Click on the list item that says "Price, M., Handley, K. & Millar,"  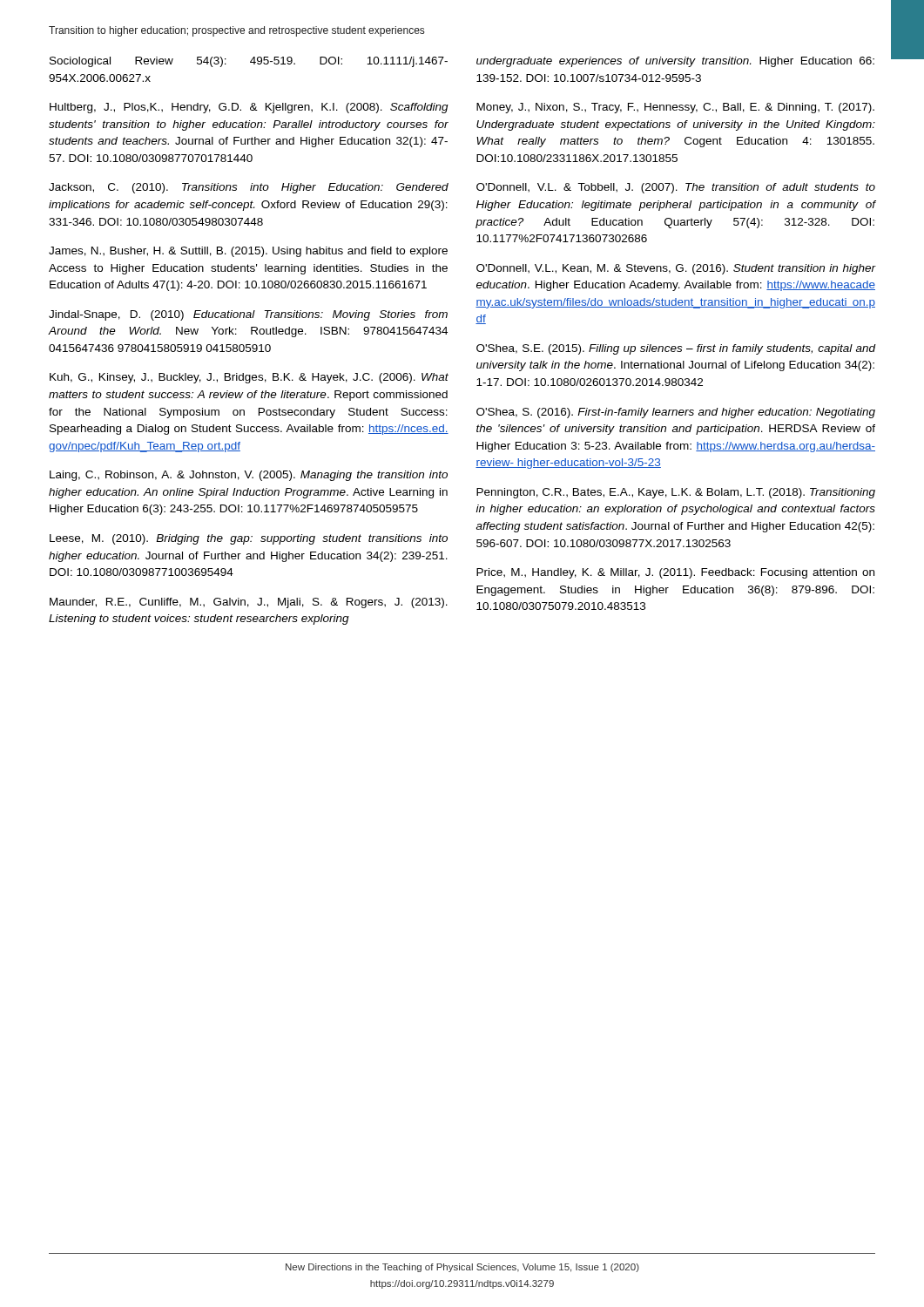(x=676, y=589)
